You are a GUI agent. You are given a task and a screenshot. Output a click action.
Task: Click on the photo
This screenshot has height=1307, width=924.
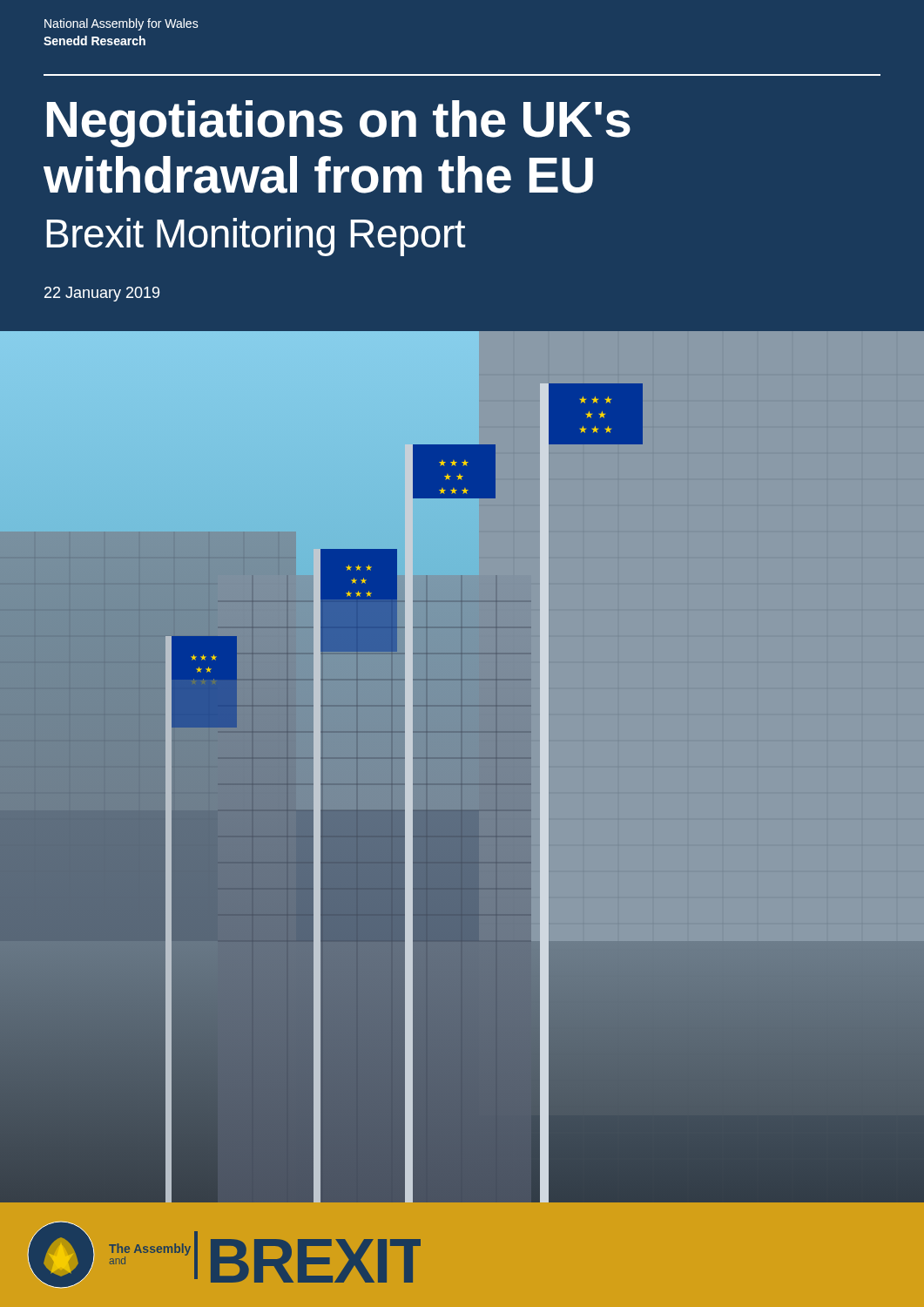[x=462, y=767]
